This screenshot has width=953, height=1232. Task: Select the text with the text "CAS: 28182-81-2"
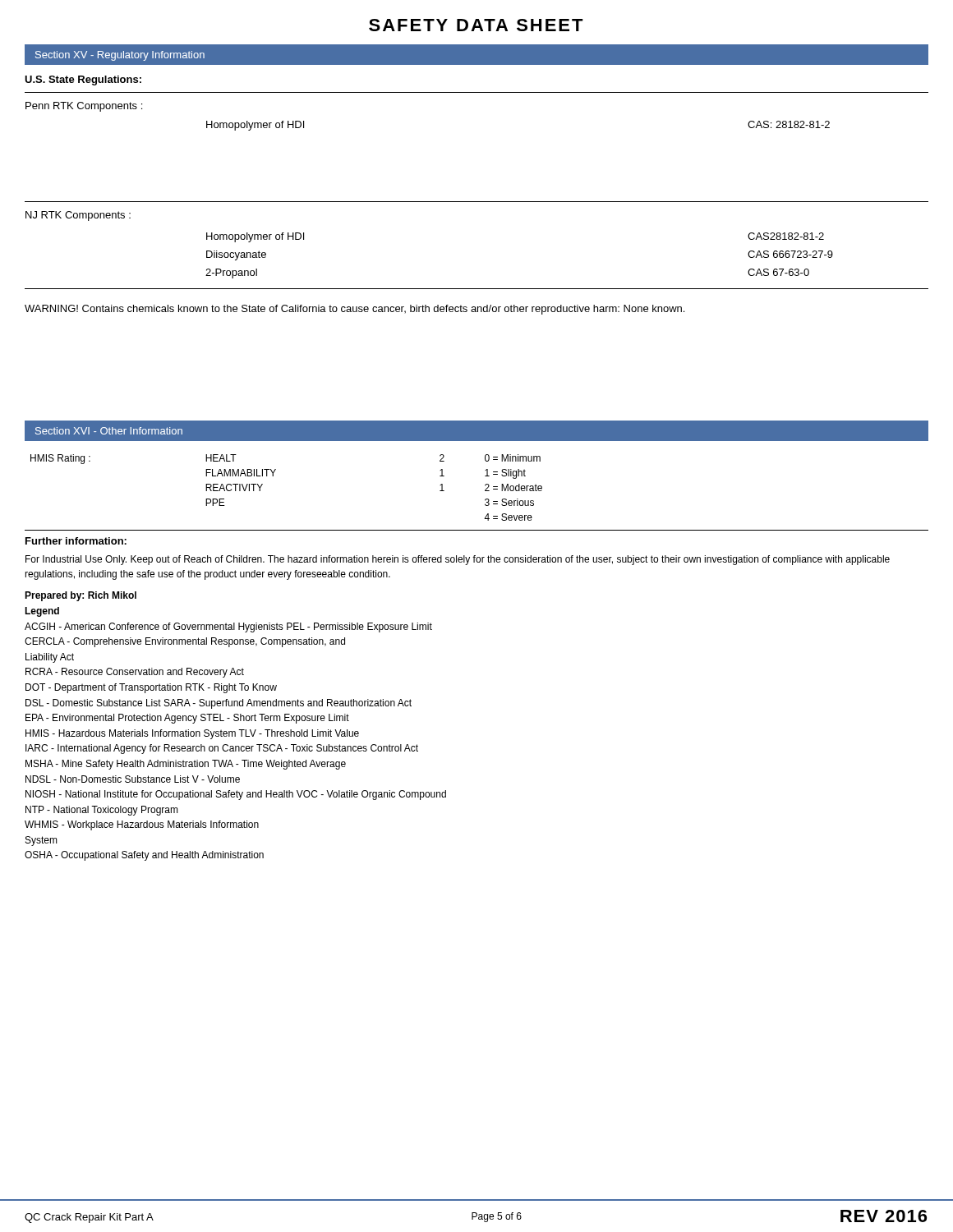coord(789,124)
